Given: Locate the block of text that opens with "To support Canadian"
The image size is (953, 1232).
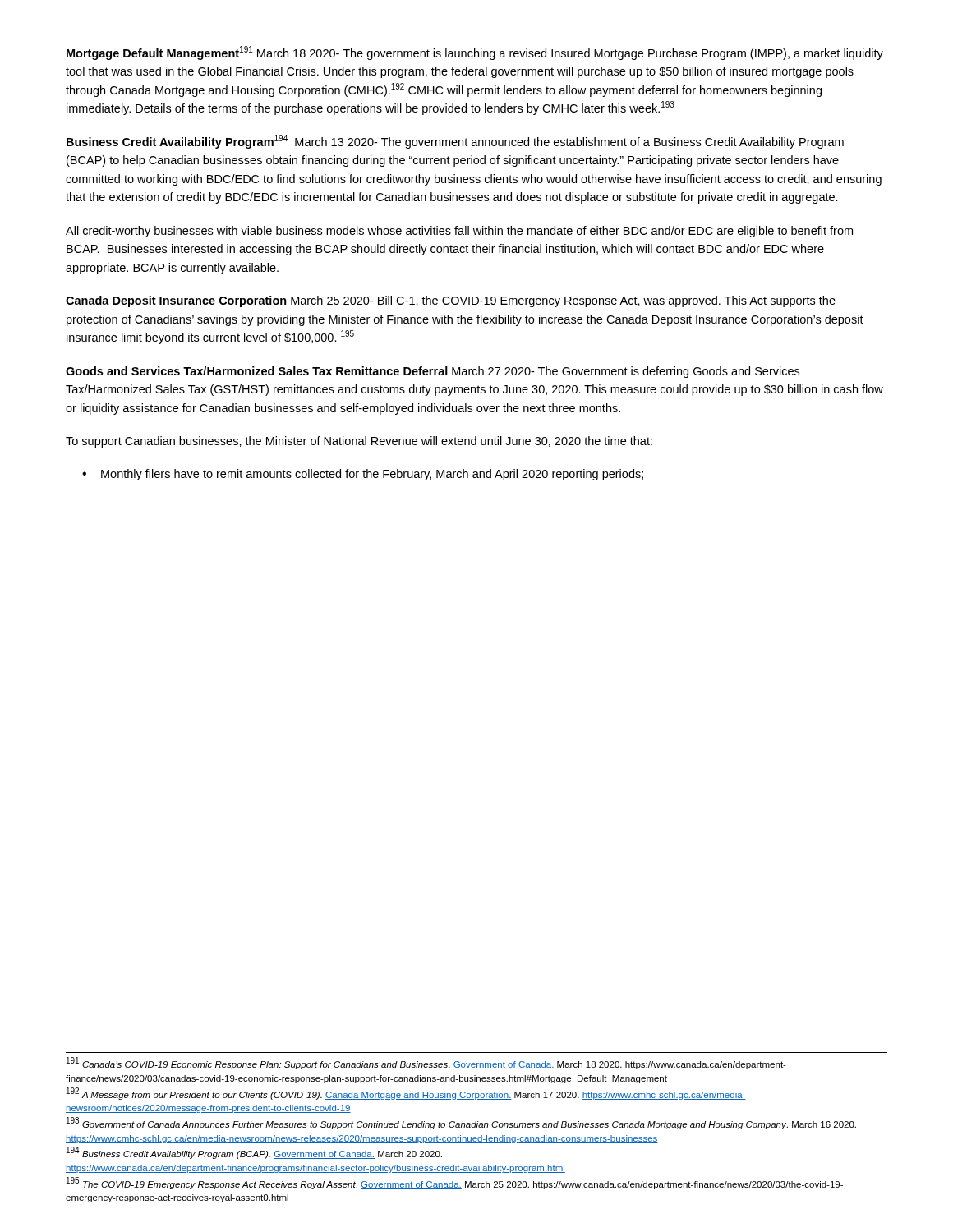Looking at the screenshot, I should (x=359, y=441).
